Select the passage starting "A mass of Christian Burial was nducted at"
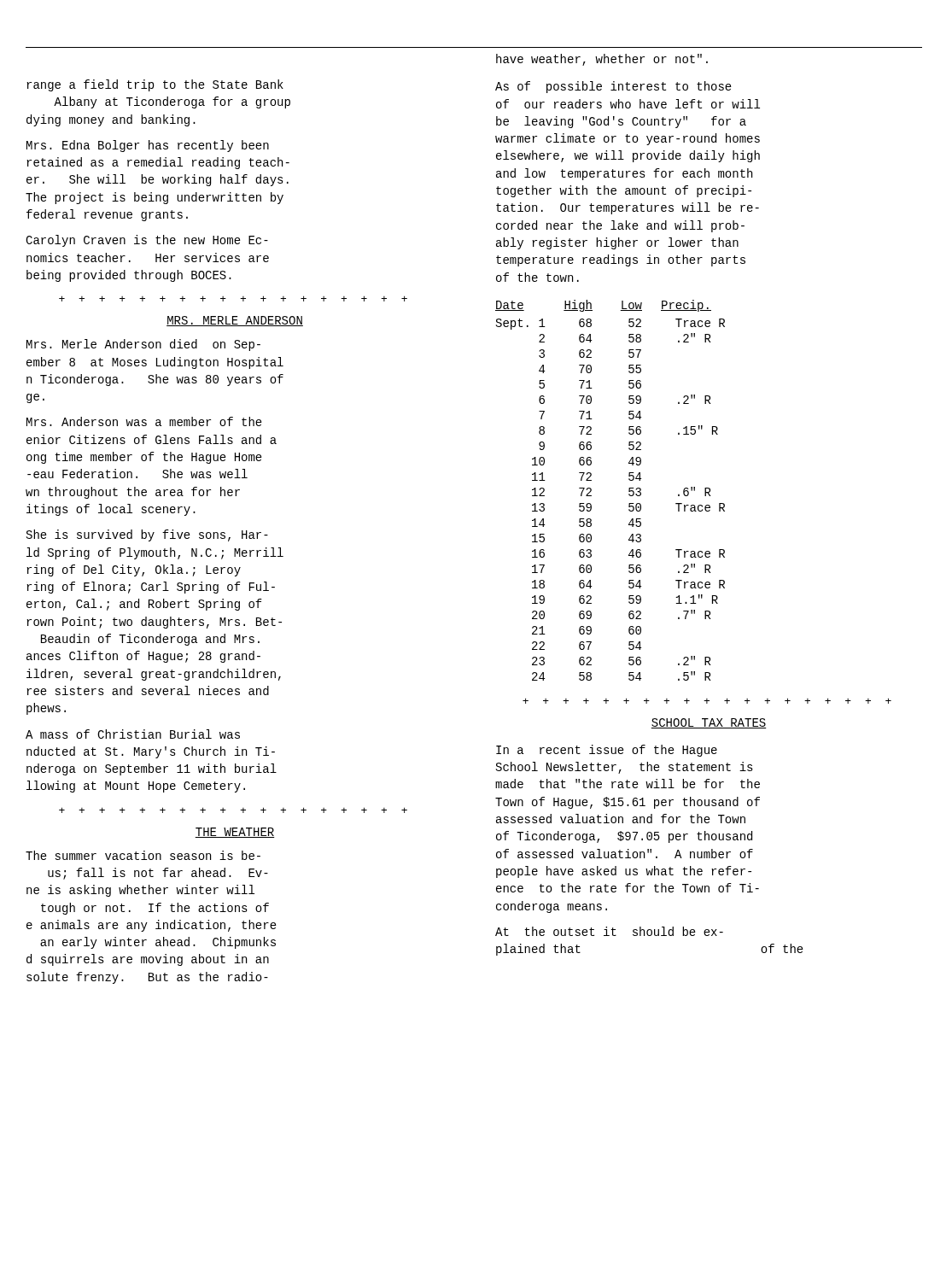 pos(235,761)
